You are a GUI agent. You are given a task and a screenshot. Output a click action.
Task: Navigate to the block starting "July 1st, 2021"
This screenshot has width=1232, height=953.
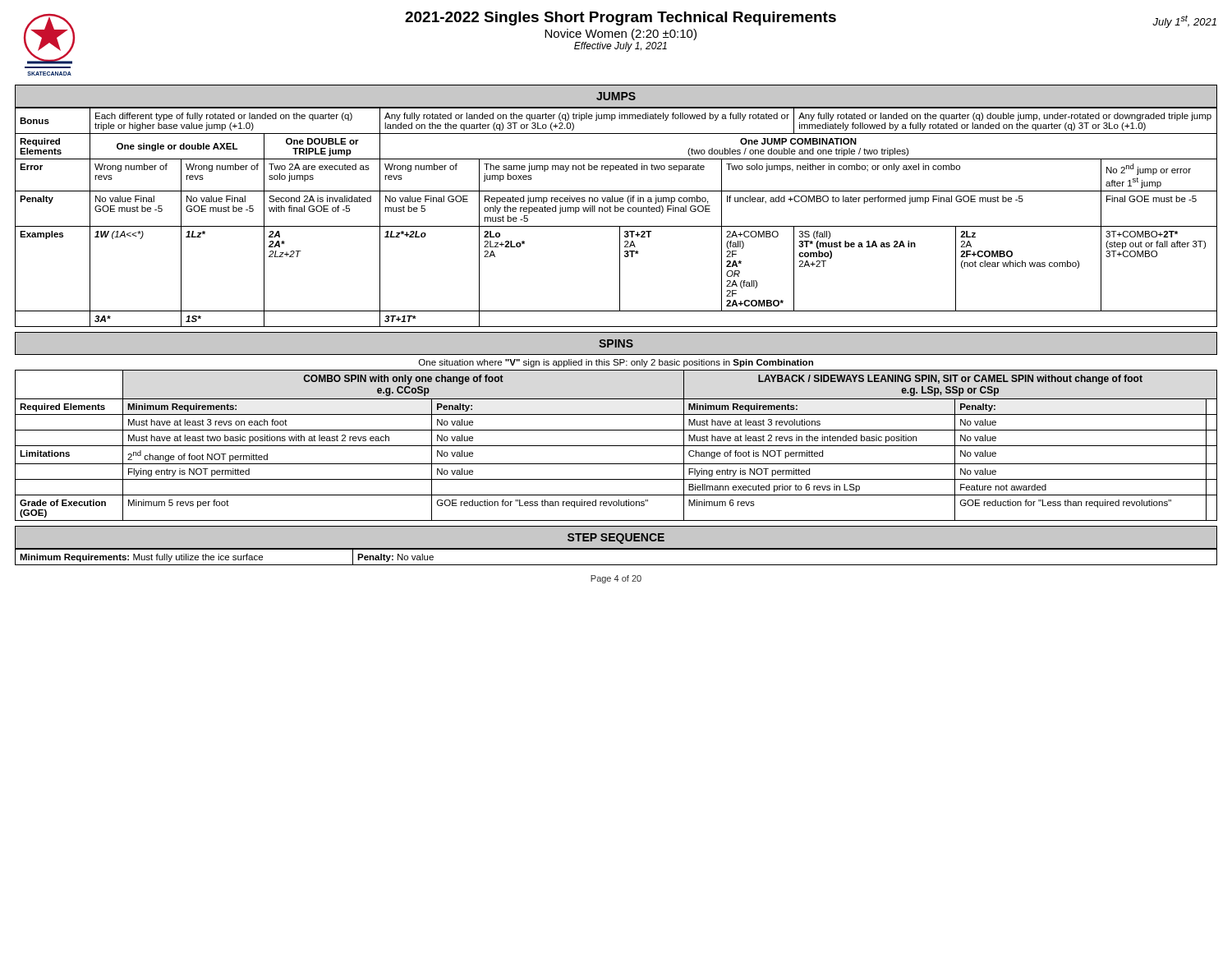(1185, 21)
